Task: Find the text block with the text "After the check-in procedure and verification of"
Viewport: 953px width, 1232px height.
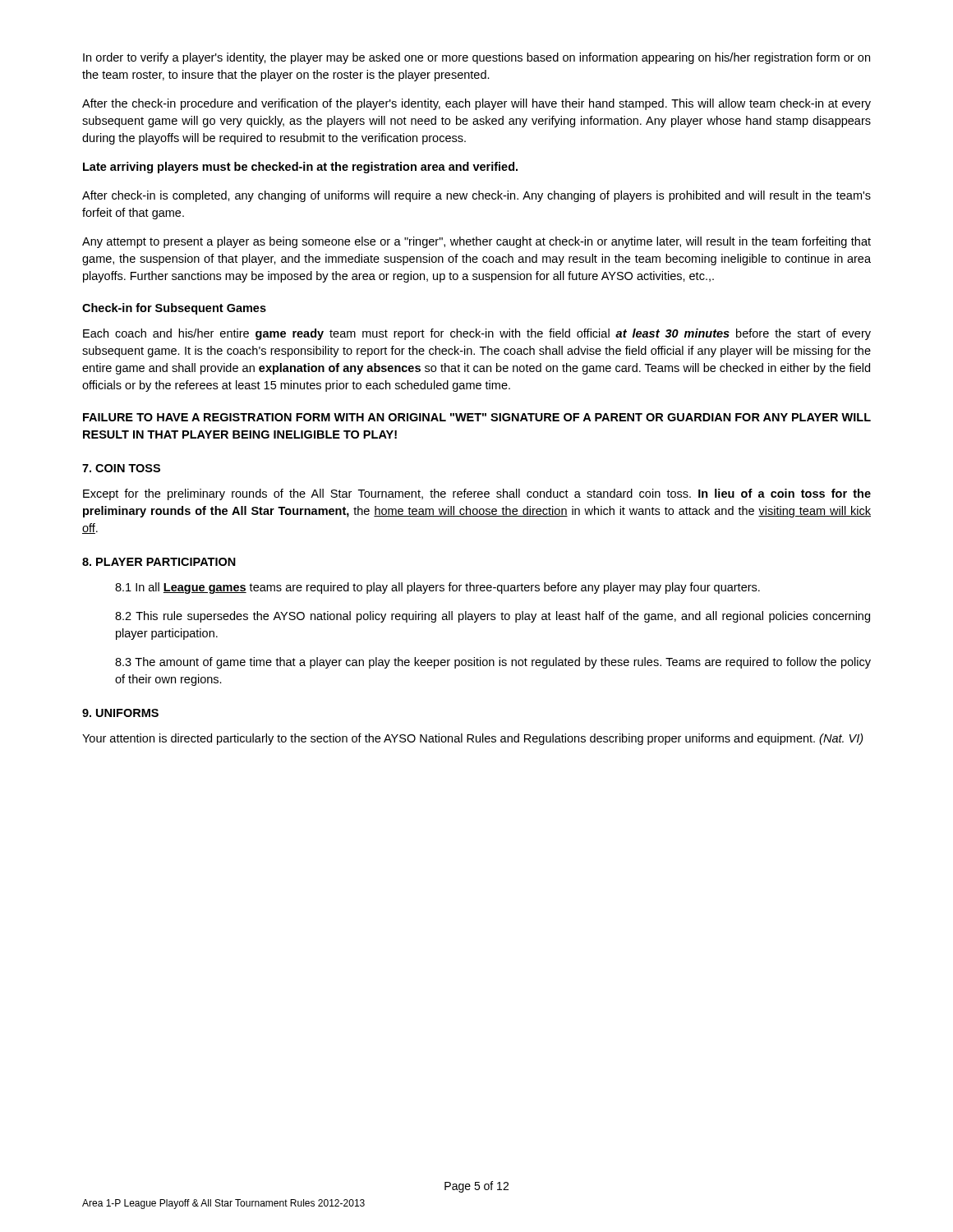Action: tap(476, 121)
